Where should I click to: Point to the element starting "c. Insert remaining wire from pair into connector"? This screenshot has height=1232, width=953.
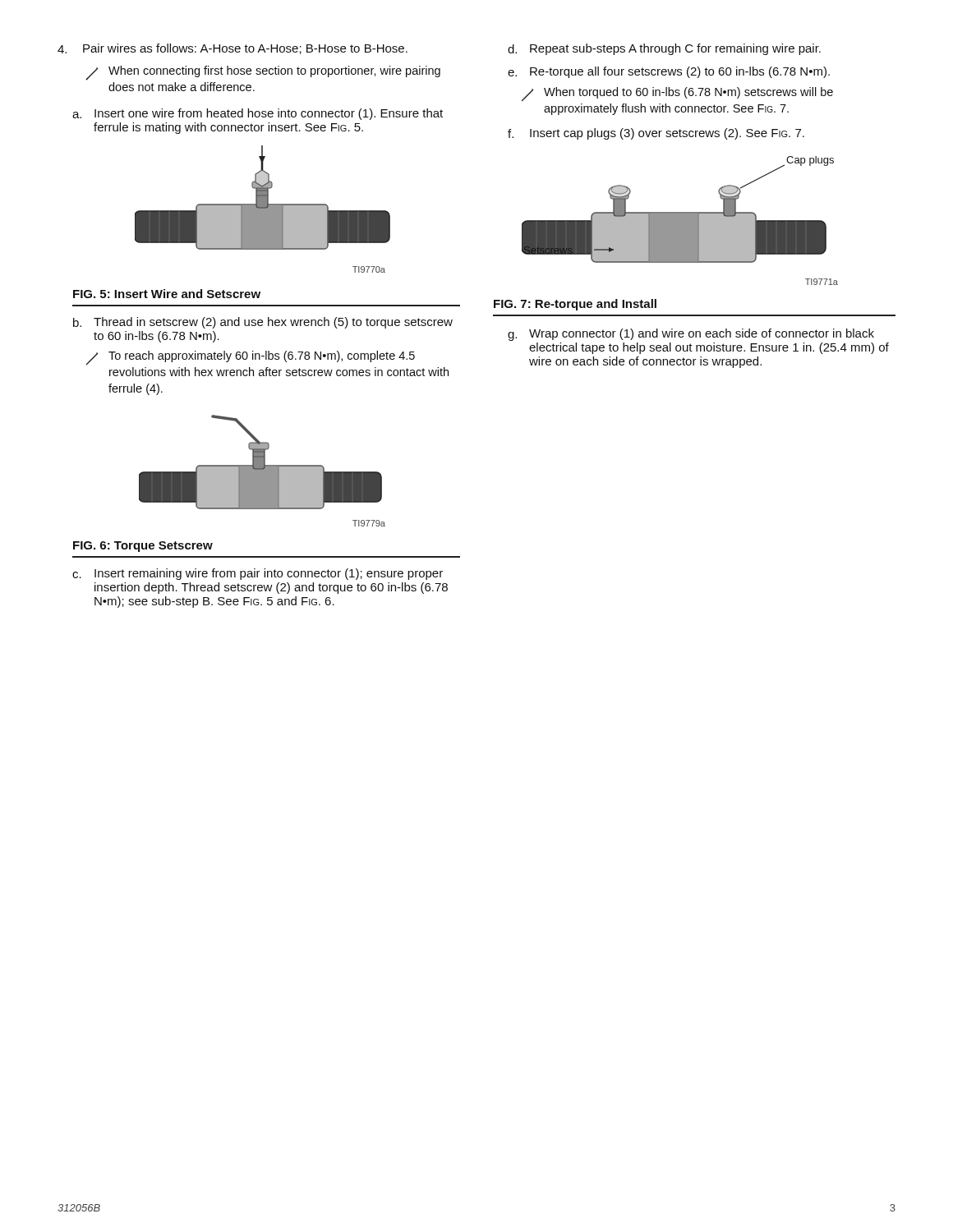(266, 587)
